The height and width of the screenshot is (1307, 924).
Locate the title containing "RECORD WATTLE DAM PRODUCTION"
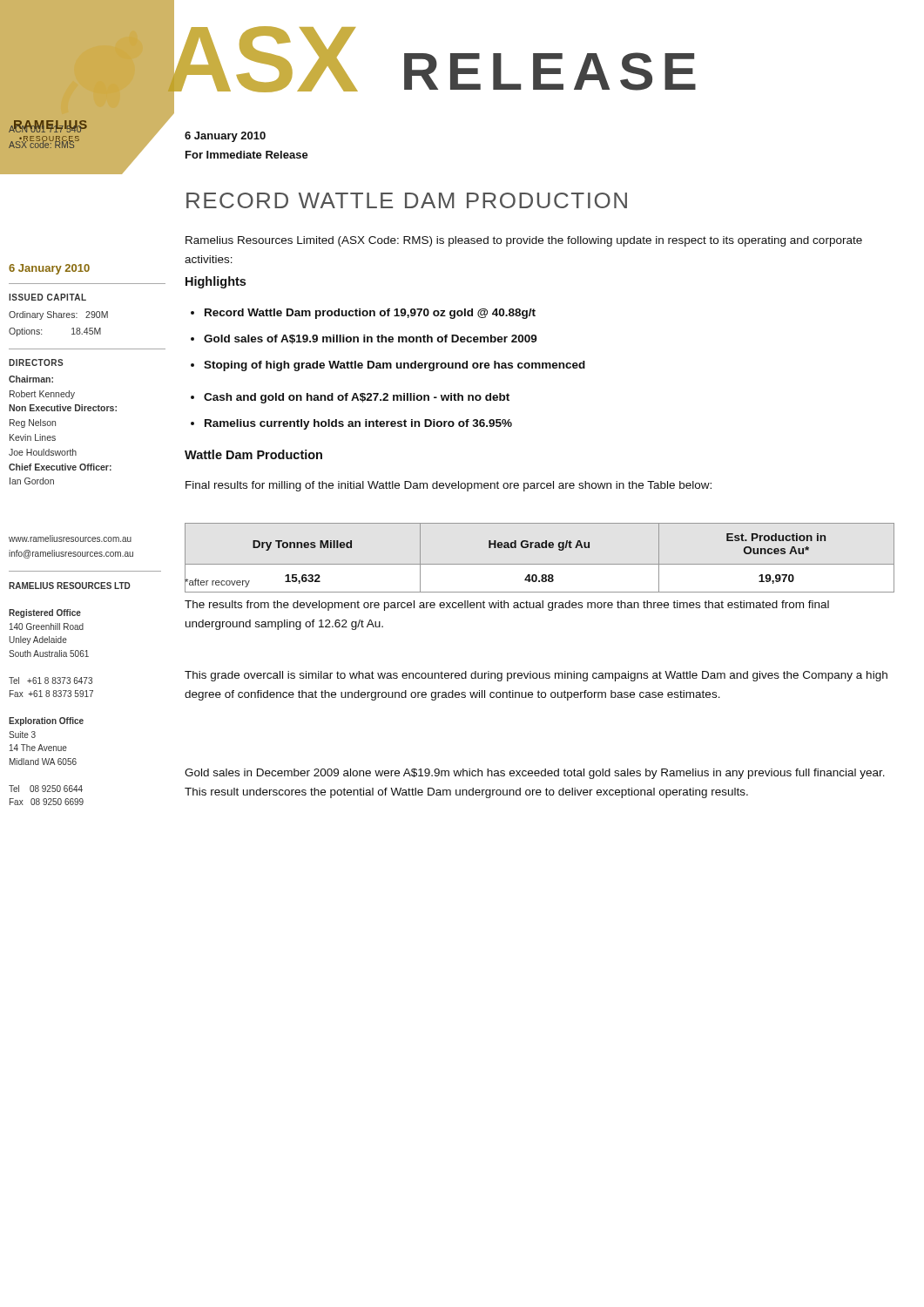542,201
